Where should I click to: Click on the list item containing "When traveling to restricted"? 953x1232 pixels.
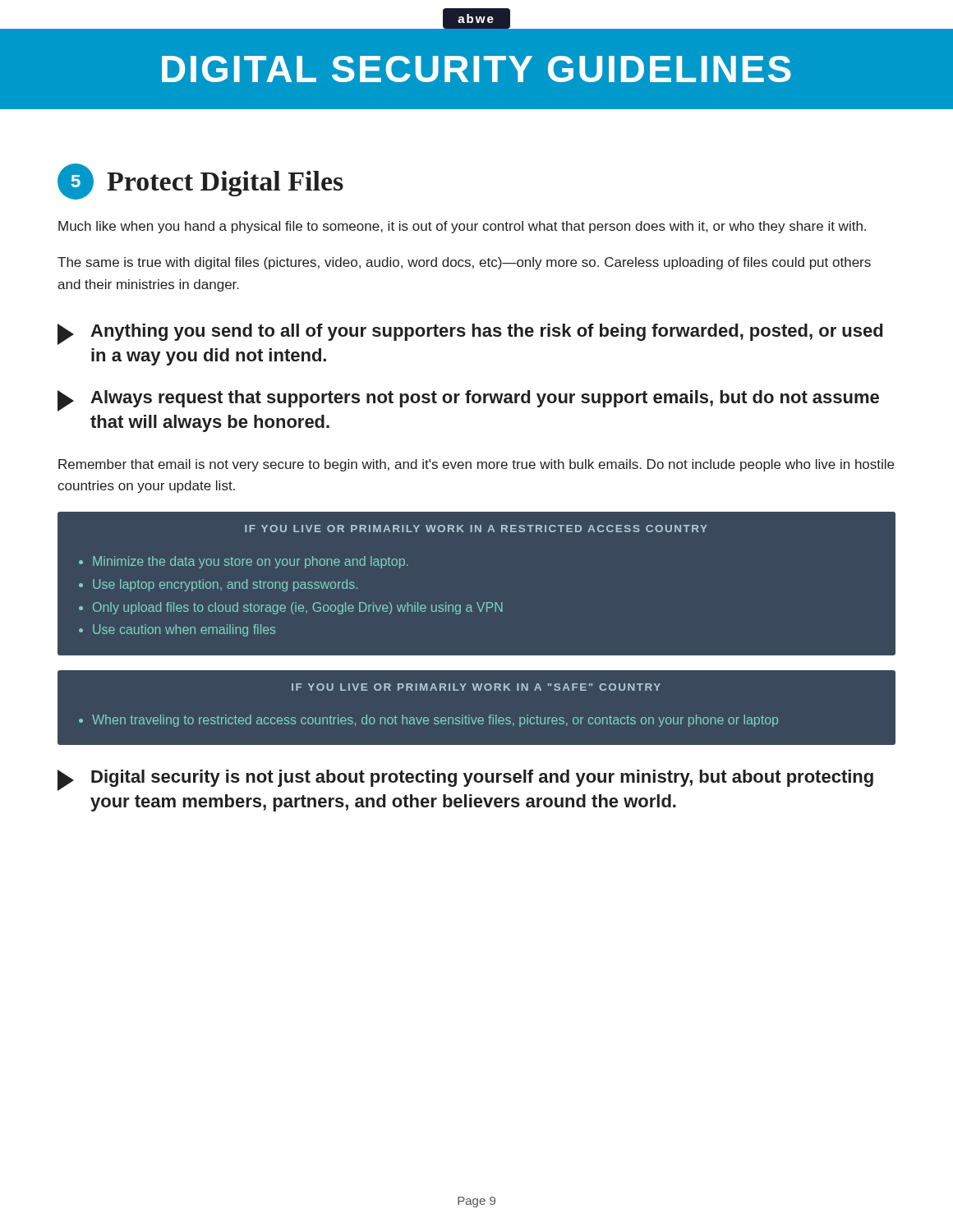click(x=435, y=720)
